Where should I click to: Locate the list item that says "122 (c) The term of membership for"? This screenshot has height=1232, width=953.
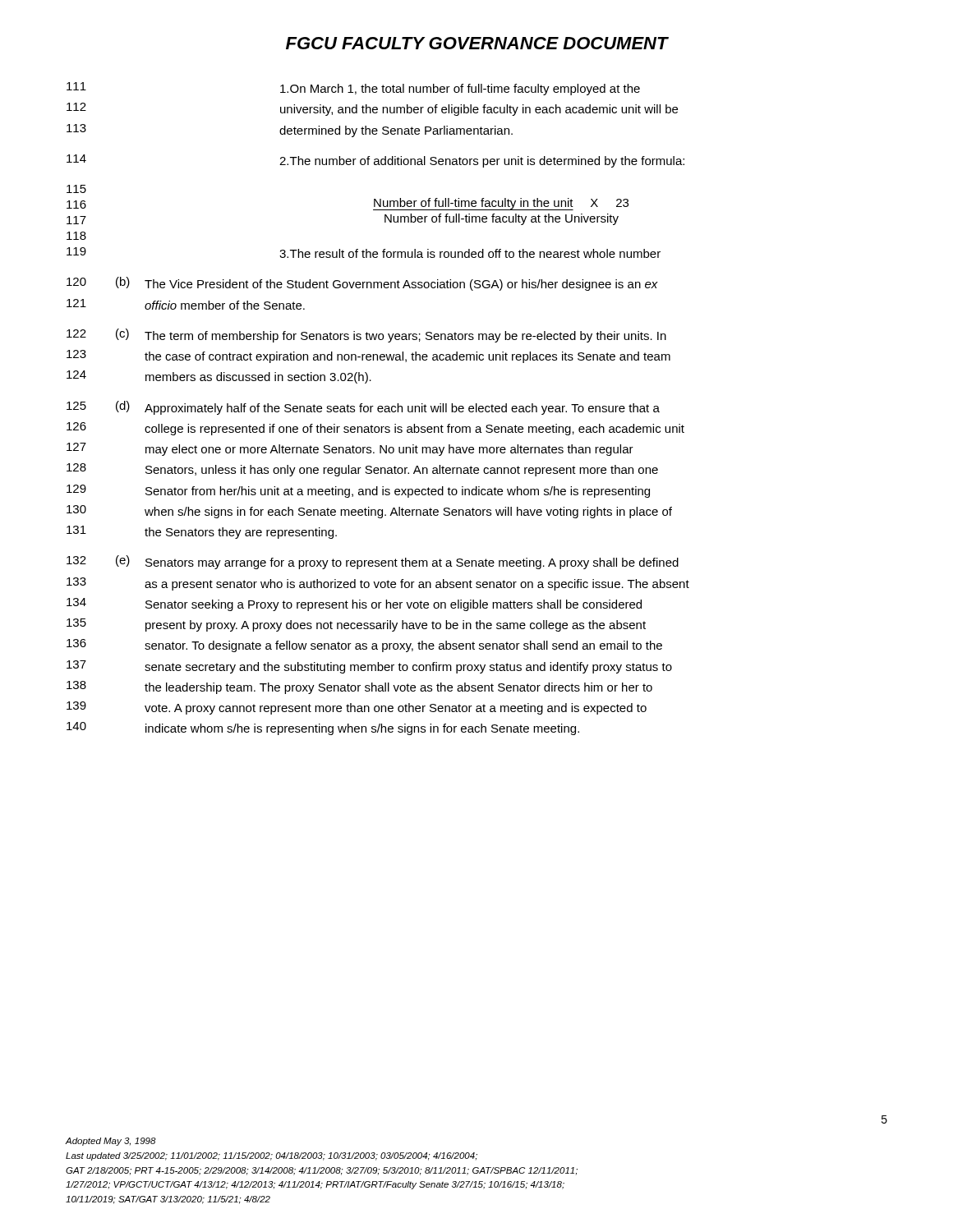[x=476, y=335]
